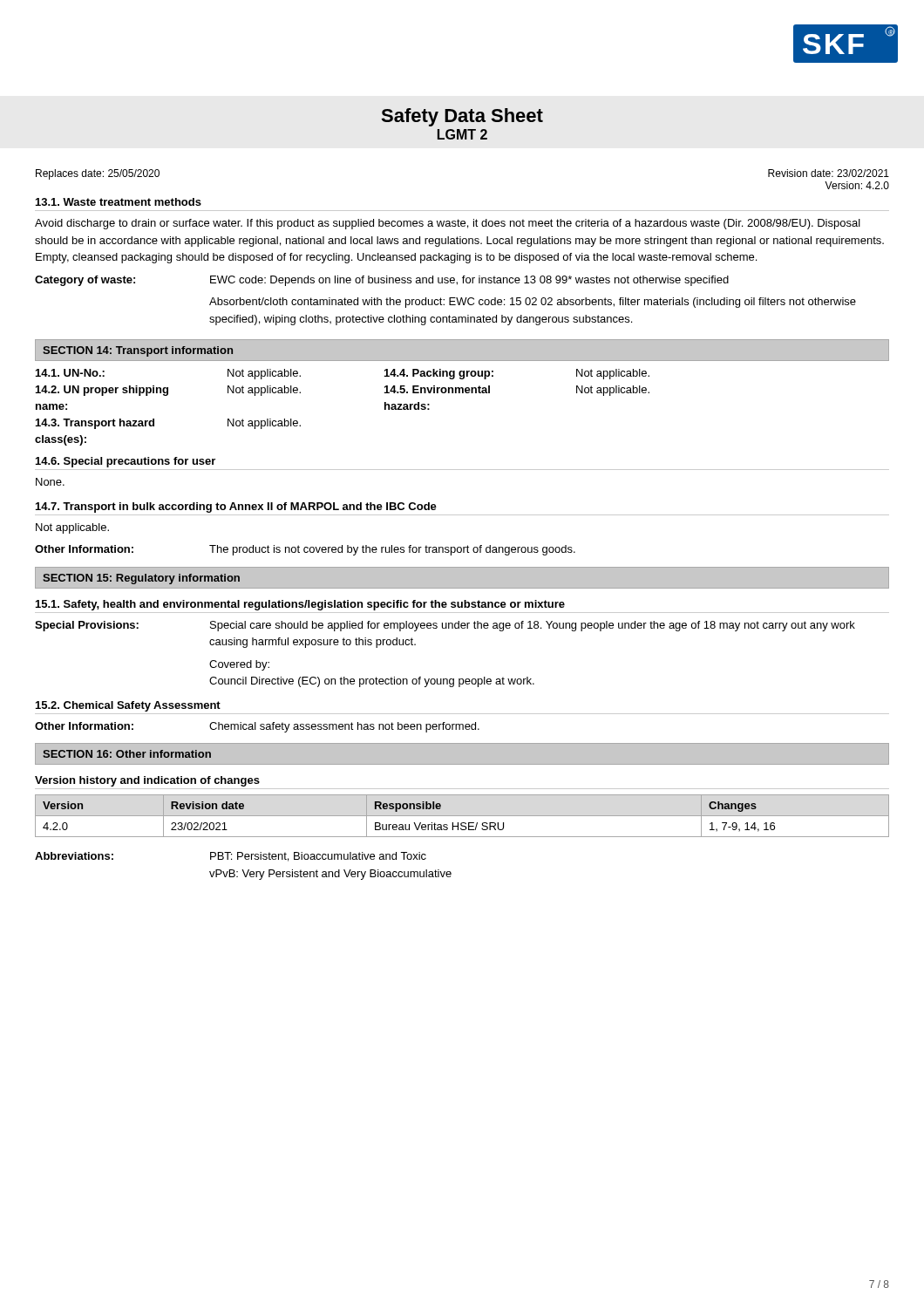Select the title

point(462,124)
